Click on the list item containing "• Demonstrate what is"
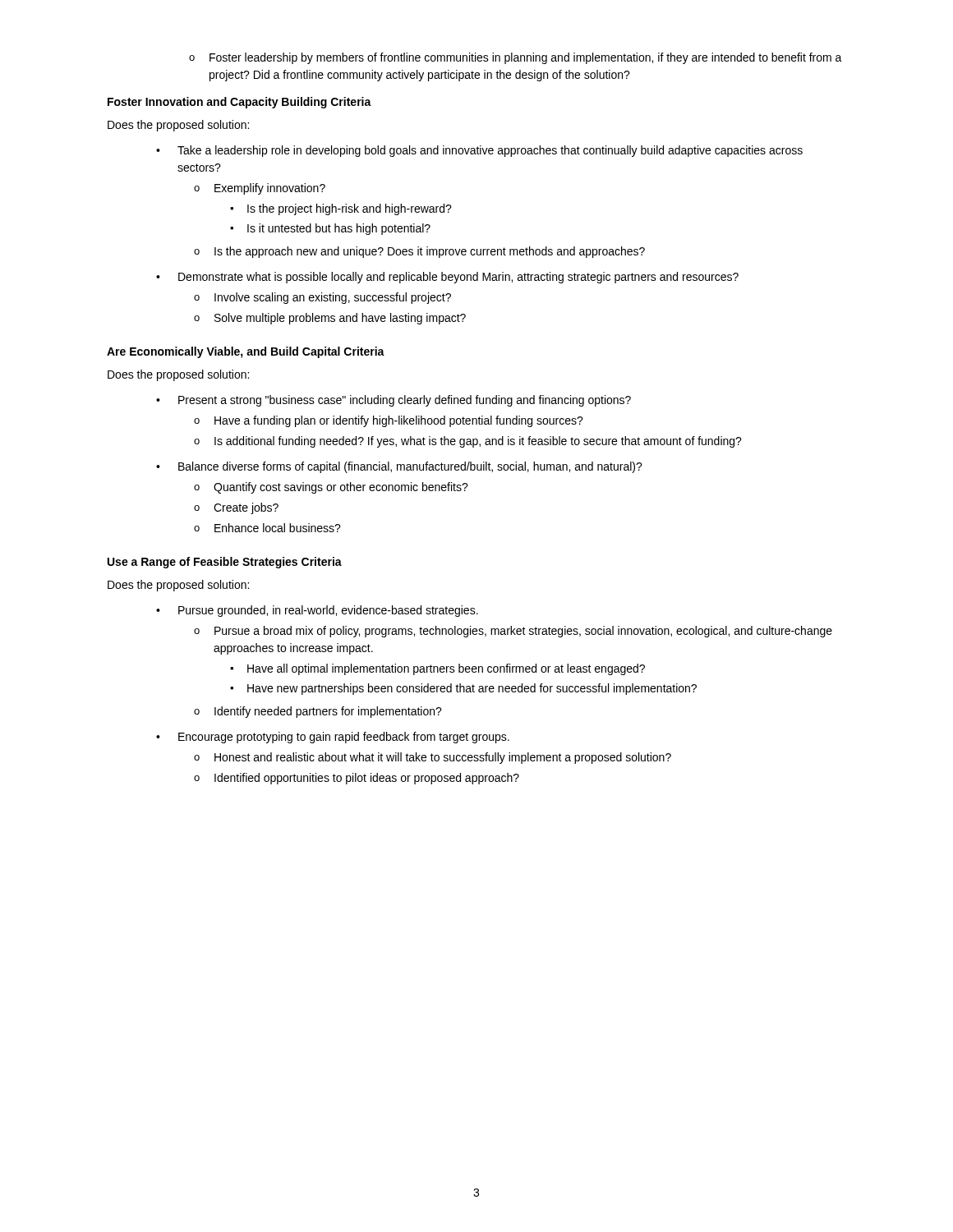This screenshot has width=953, height=1232. coord(447,278)
